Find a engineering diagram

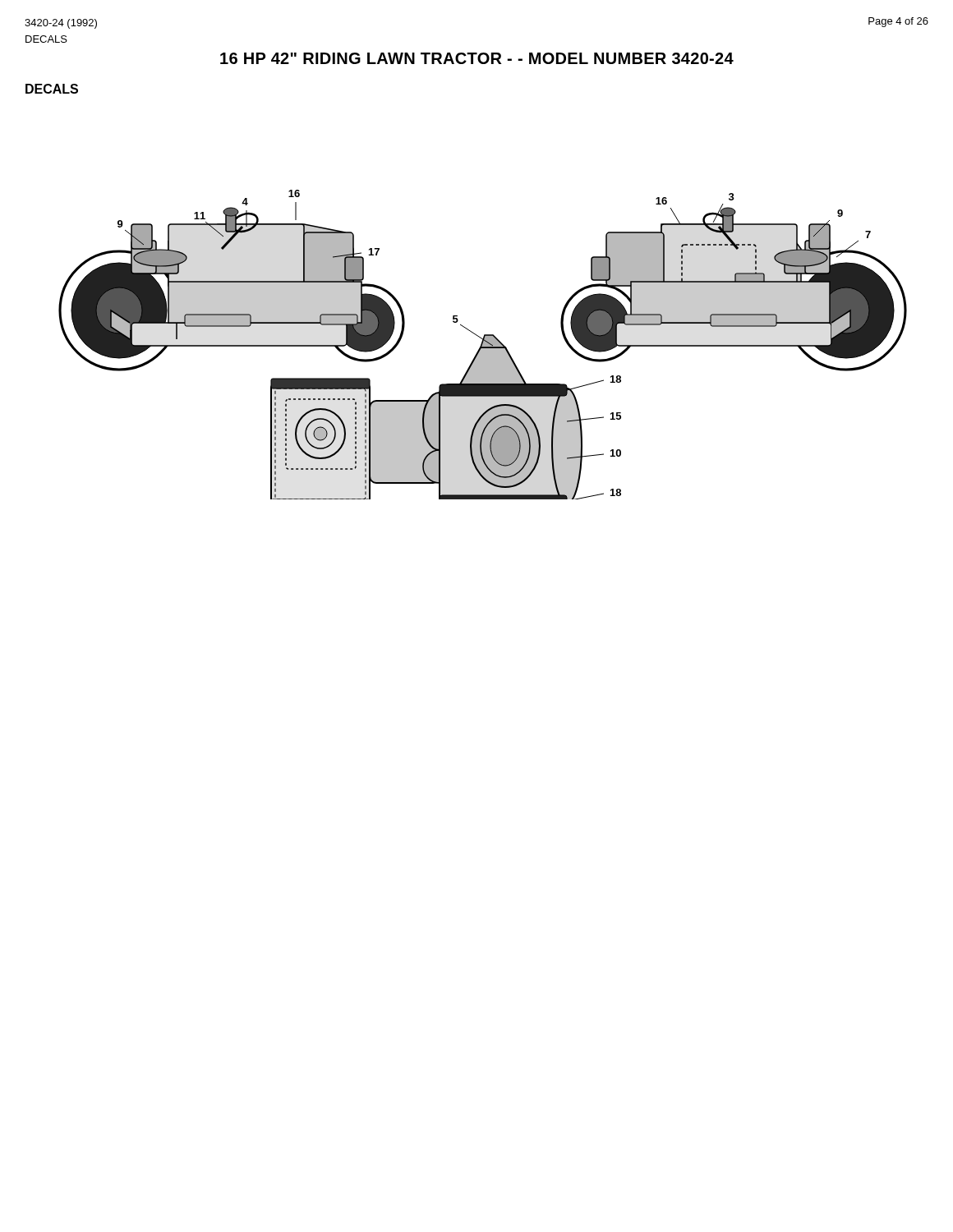[x=476, y=298]
